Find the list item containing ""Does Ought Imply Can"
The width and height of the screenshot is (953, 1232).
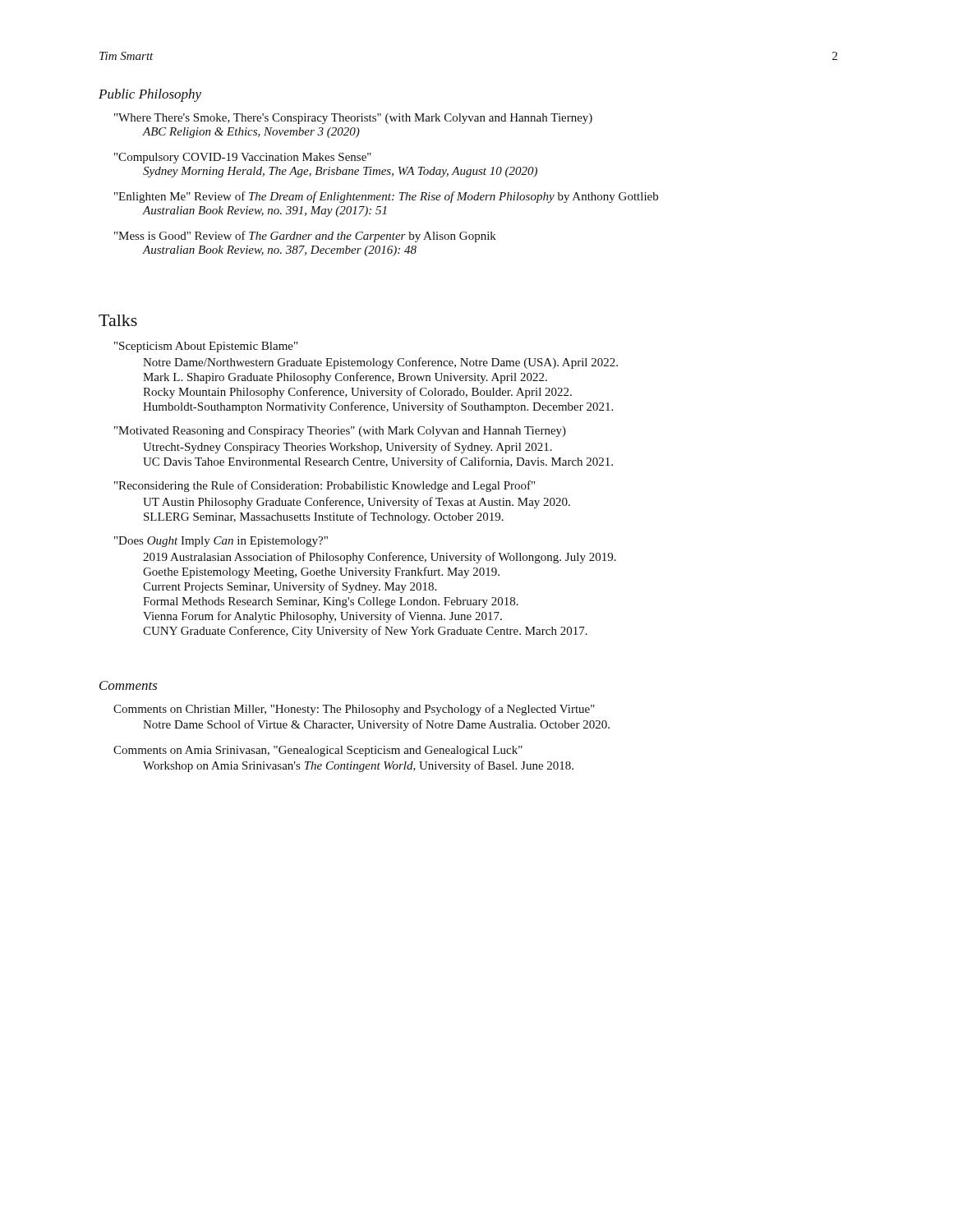tap(476, 586)
